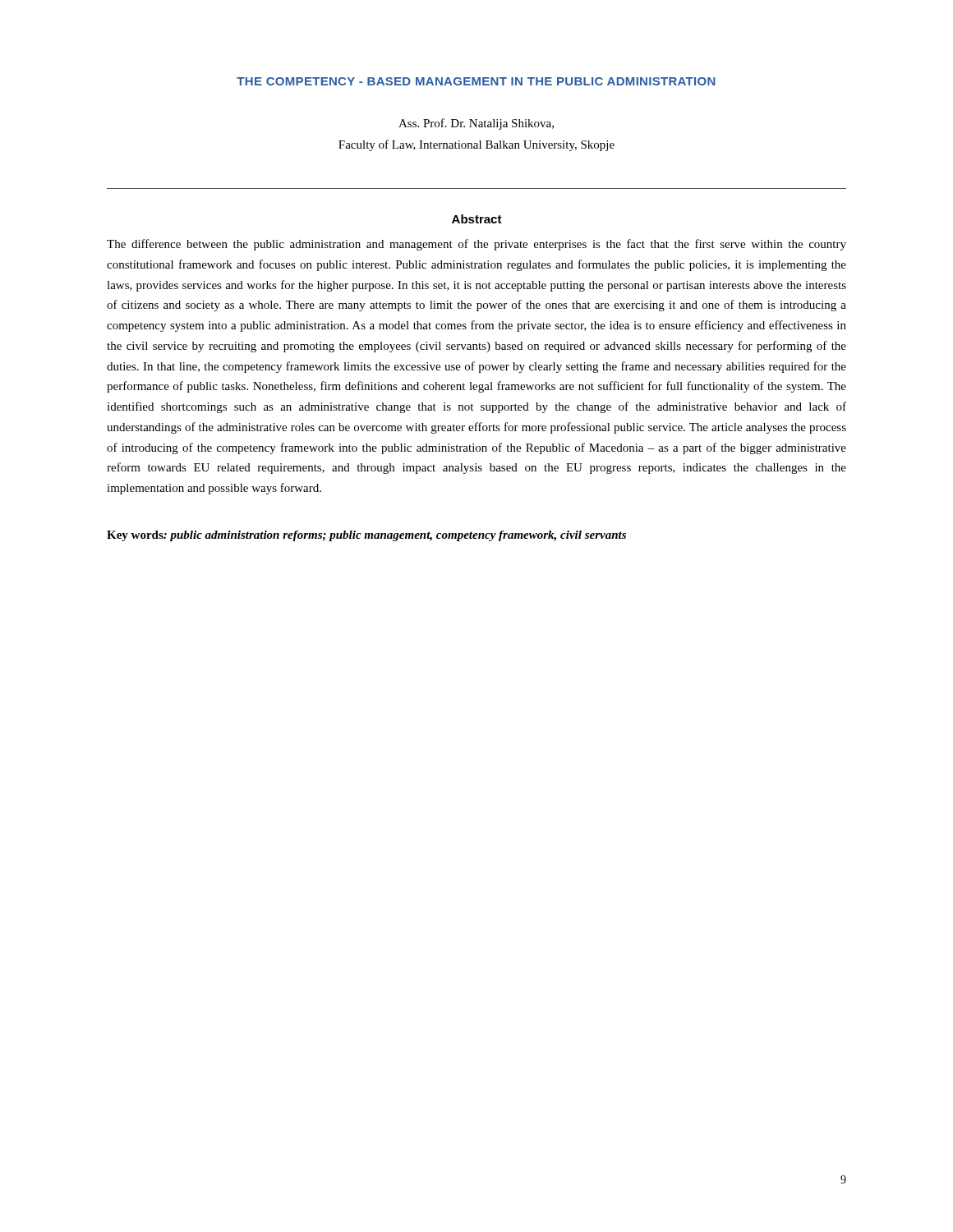Image resolution: width=953 pixels, height=1232 pixels.
Task: Point to the block starting "The difference between the"
Action: 476,366
